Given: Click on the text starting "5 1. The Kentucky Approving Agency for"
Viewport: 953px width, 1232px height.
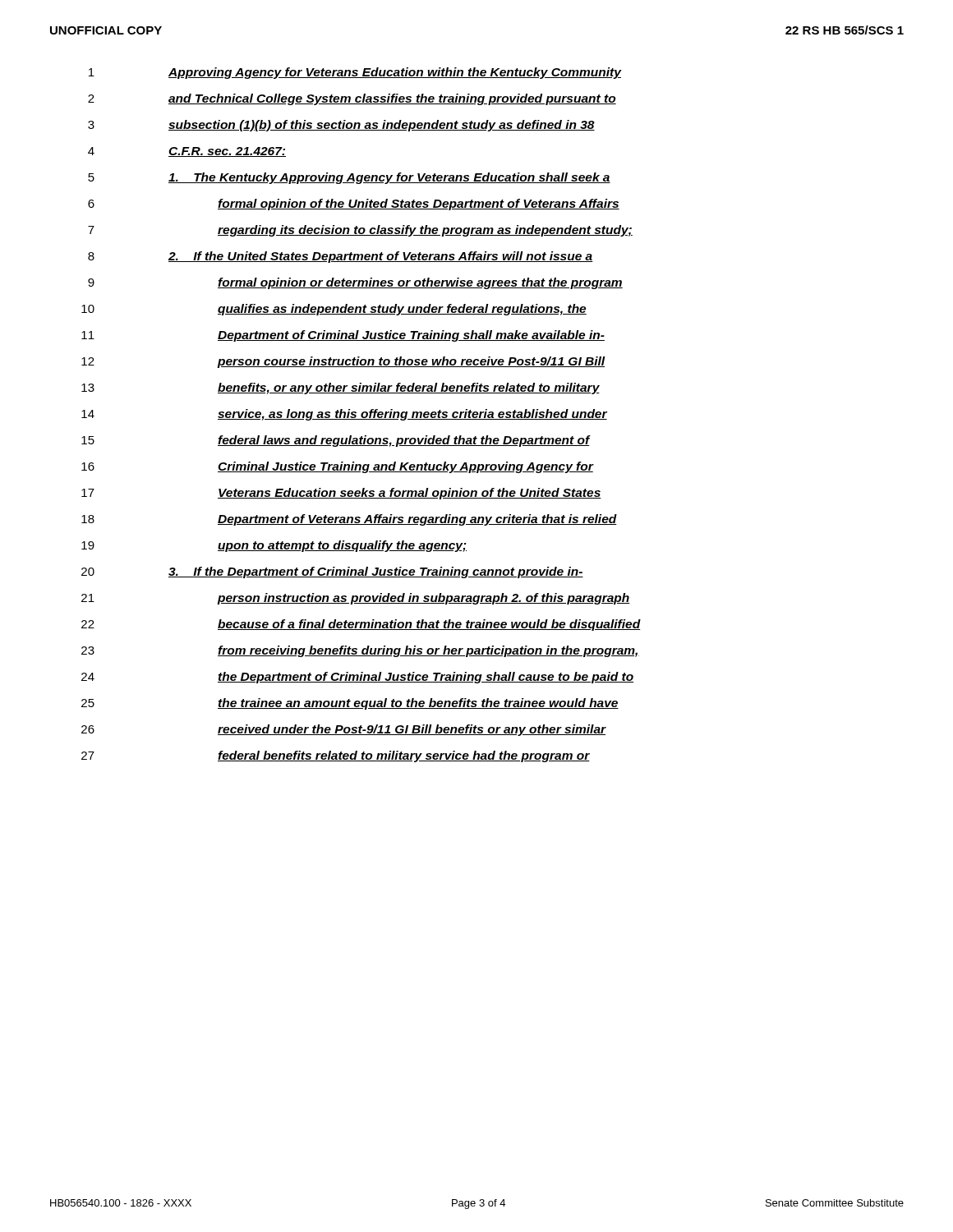Looking at the screenshot, I should click(476, 177).
